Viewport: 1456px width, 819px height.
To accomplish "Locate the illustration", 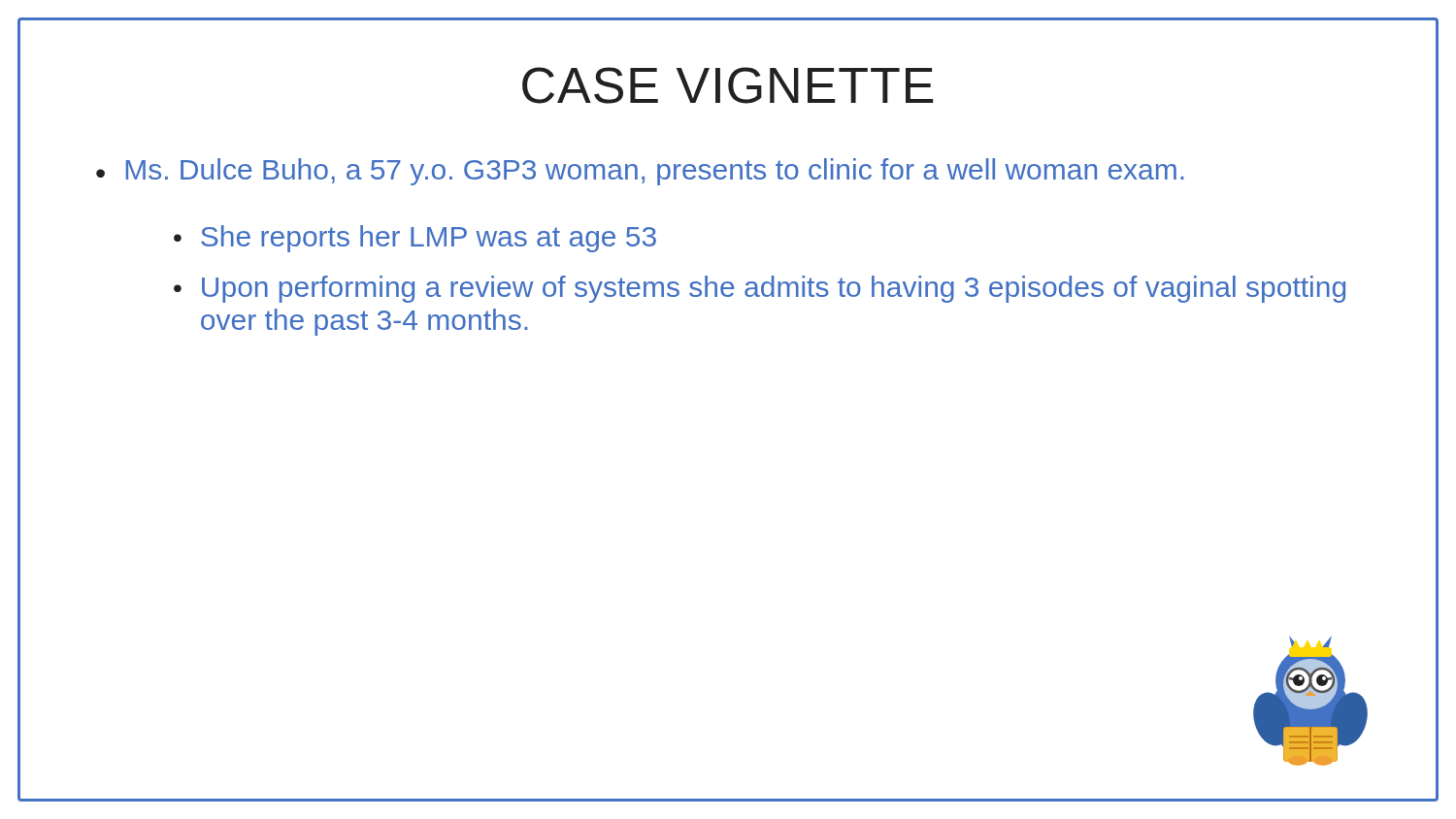I will pyautogui.click(x=1310, y=698).
